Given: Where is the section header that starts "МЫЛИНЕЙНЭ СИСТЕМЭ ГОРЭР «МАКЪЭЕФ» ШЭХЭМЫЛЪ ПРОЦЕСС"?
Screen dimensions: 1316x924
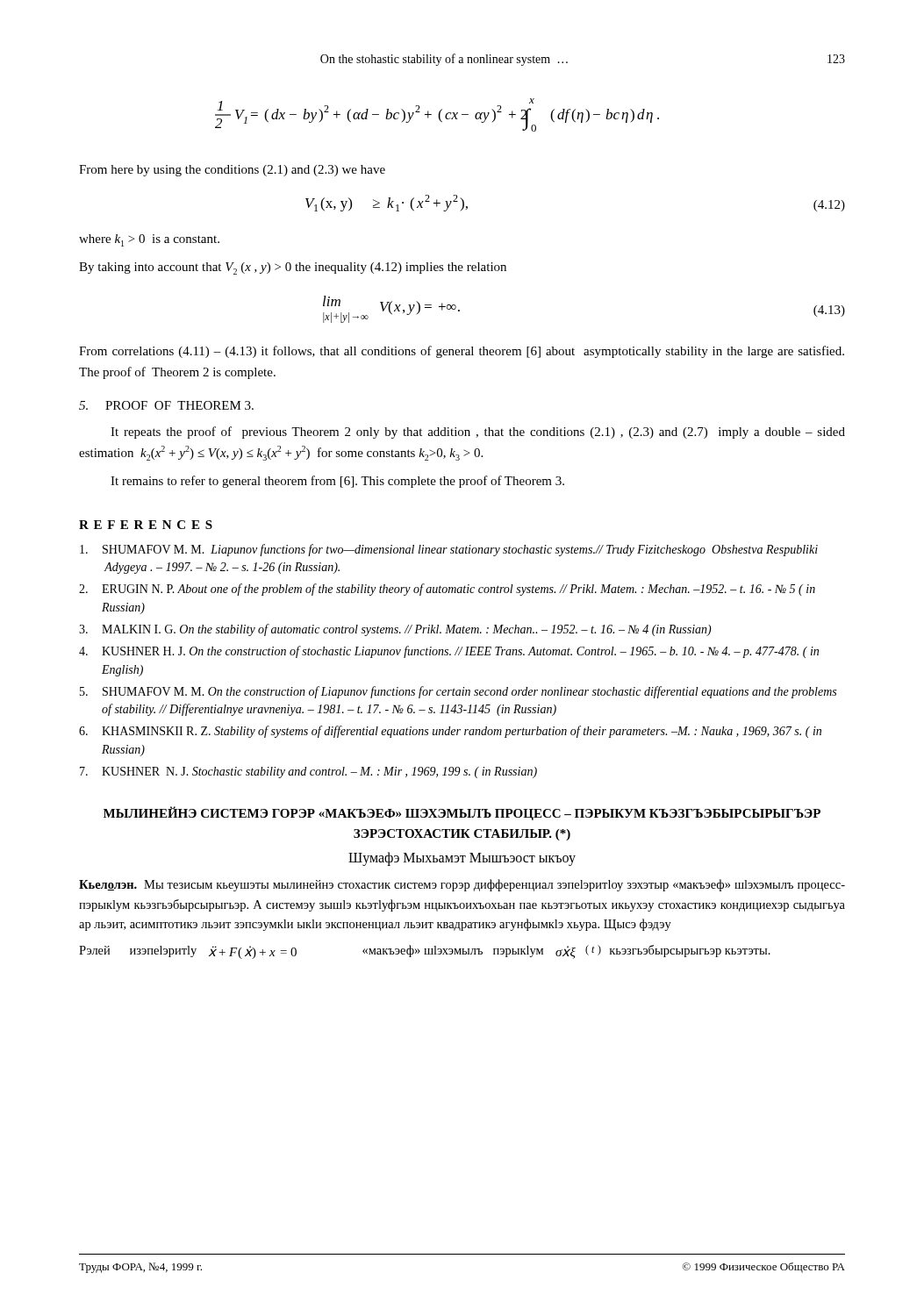Looking at the screenshot, I should coord(462,823).
